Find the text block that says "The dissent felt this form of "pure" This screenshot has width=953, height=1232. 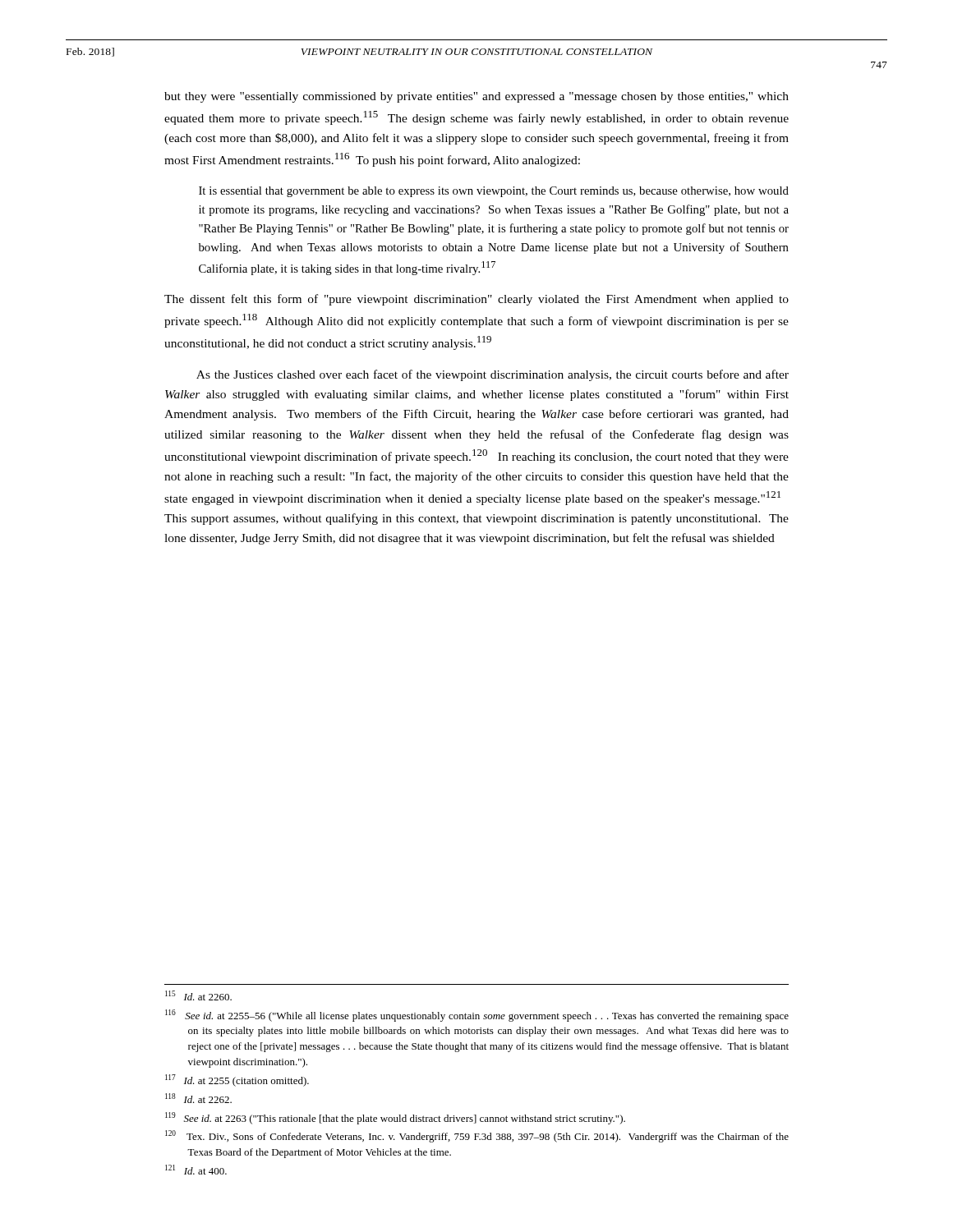(x=476, y=321)
